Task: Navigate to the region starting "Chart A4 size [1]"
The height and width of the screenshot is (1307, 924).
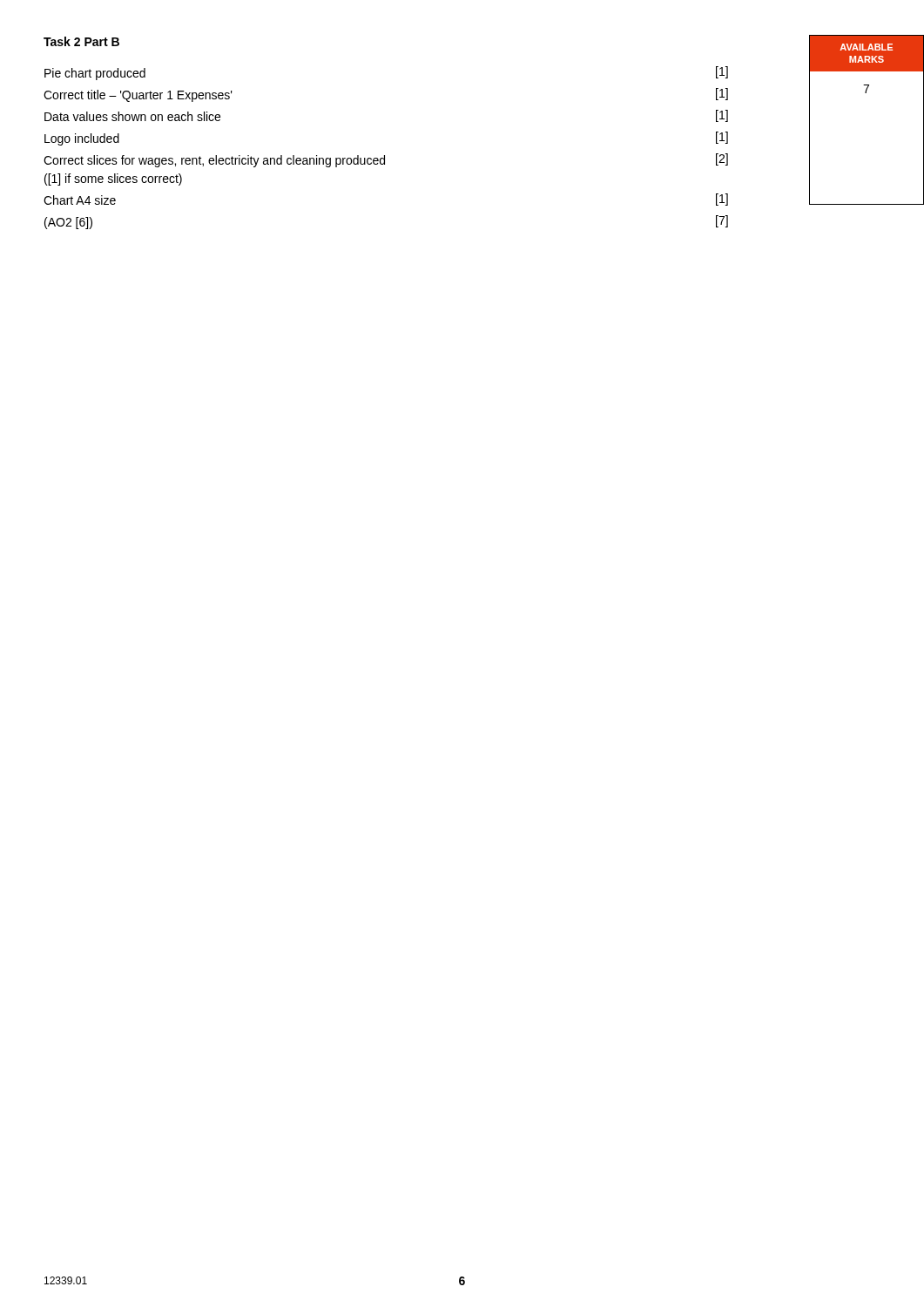Action: [x=82, y=200]
